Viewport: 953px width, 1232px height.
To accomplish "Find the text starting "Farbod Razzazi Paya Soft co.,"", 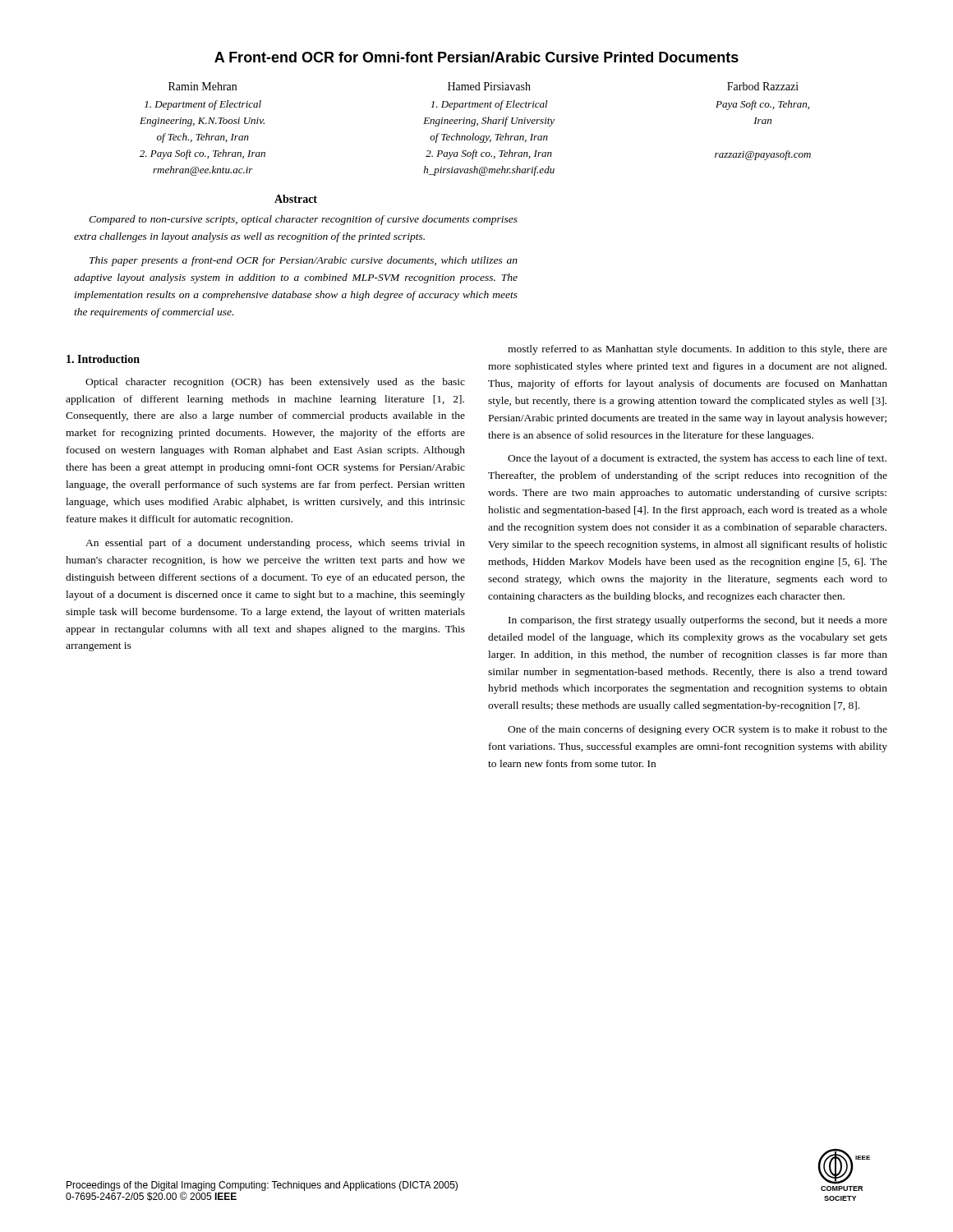I will (763, 120).
